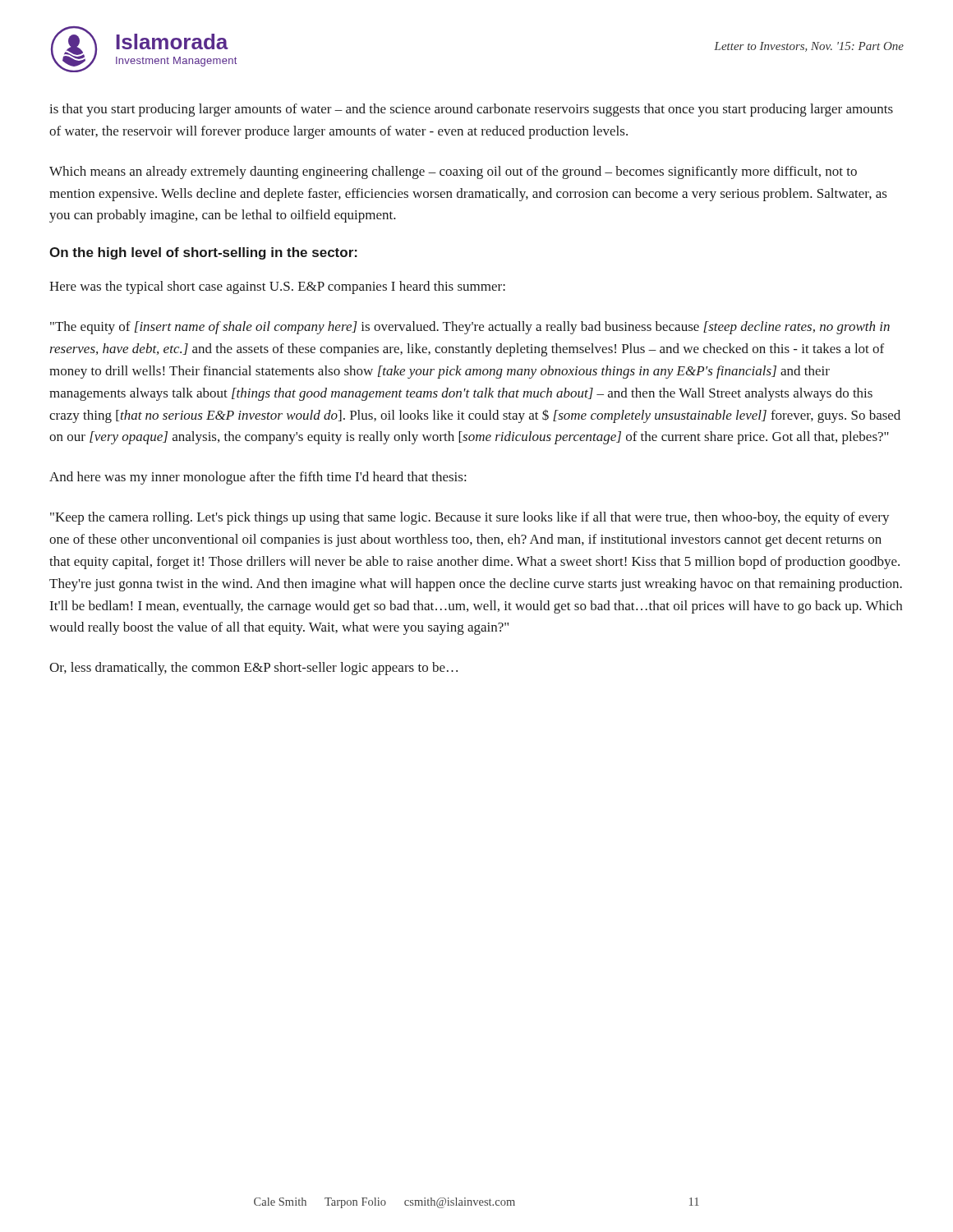Locate the block of text that opens with "Or, less dramatically, the common E&P short-seller logic"
This screenshot has height=1232, width=953.
pyautogui.click(x=254, y=668)
